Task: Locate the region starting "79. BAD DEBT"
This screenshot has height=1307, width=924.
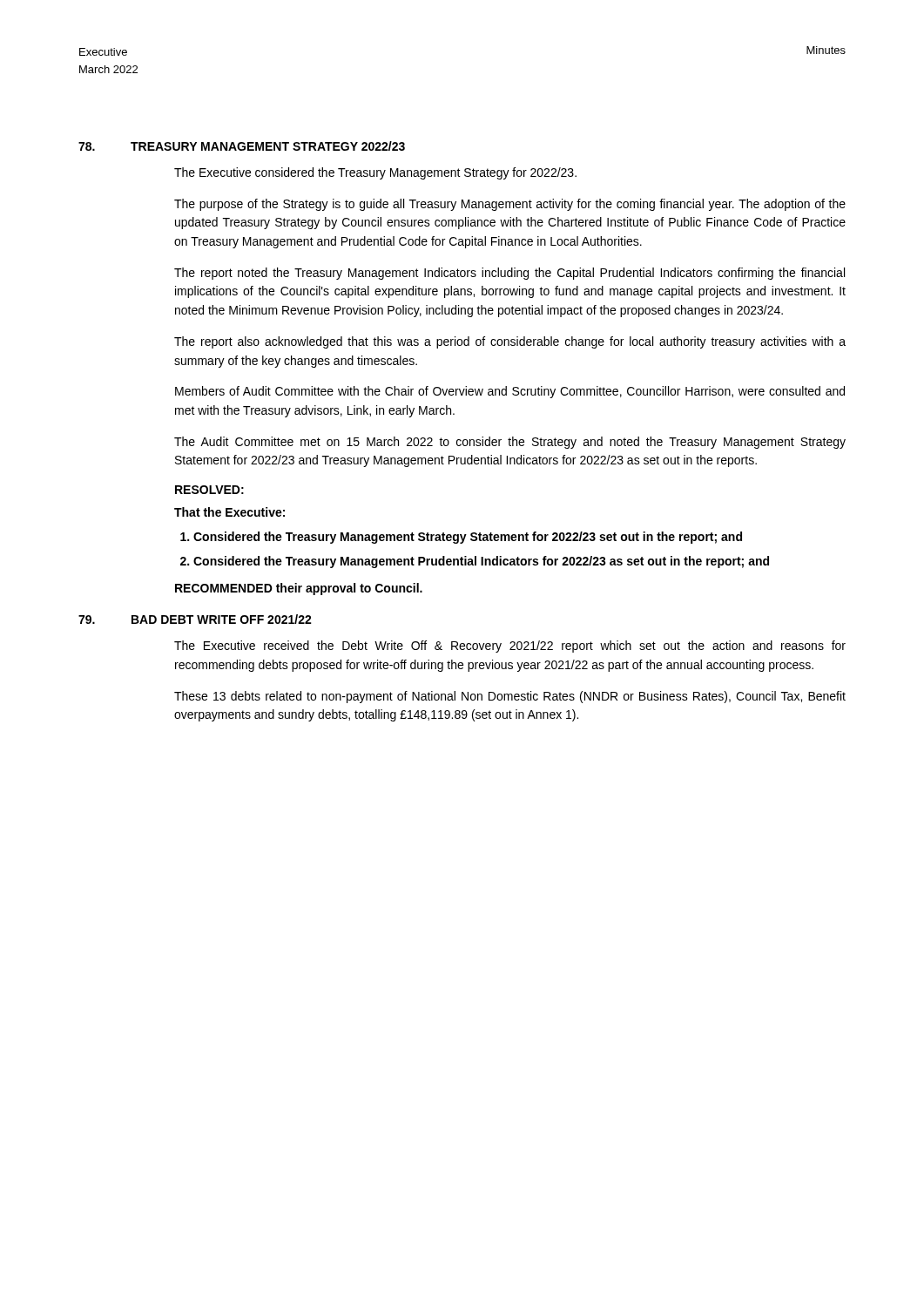Action: (195, 620)
